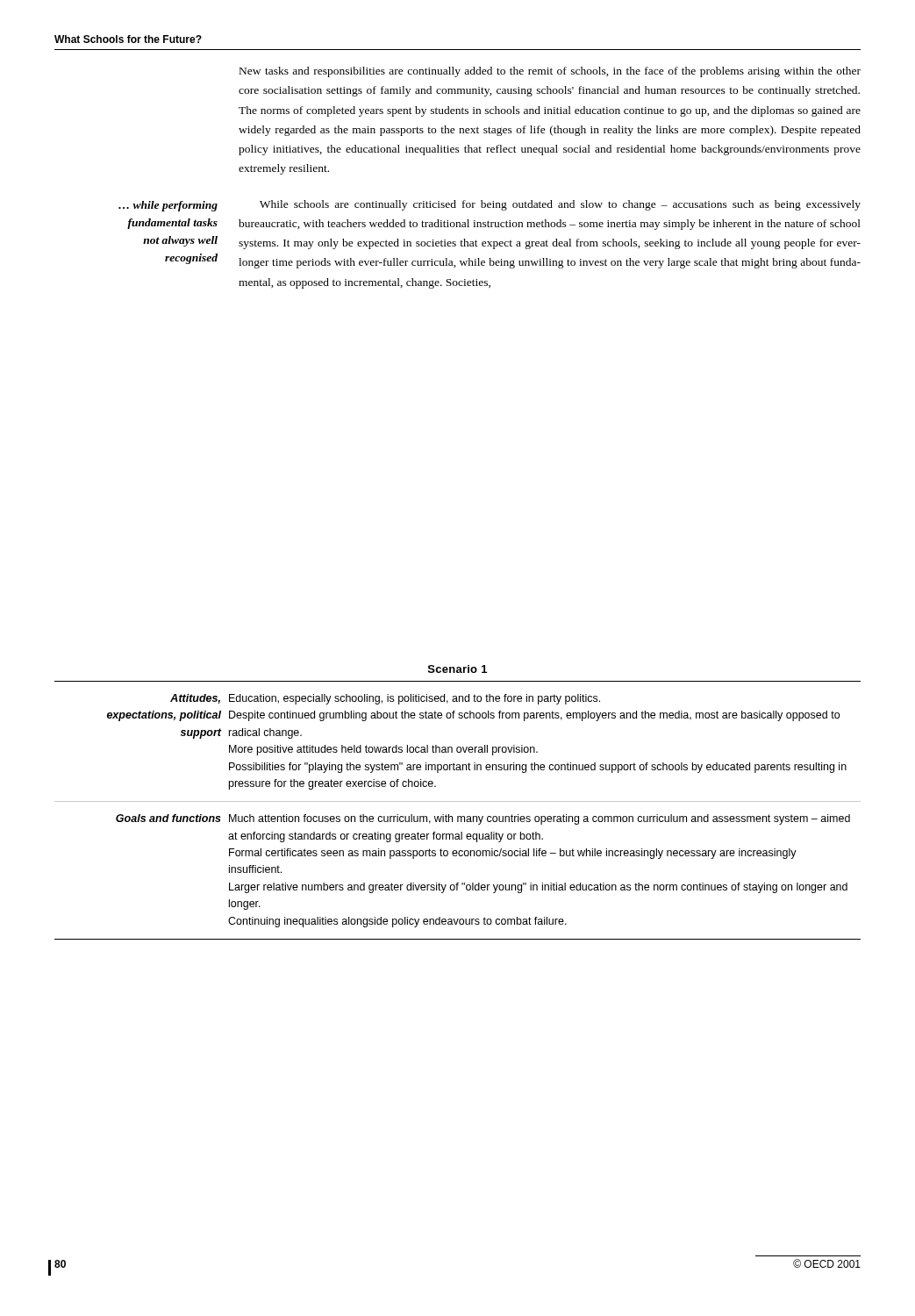Point to the element starting "Scenario 1"

coord(458,669)
